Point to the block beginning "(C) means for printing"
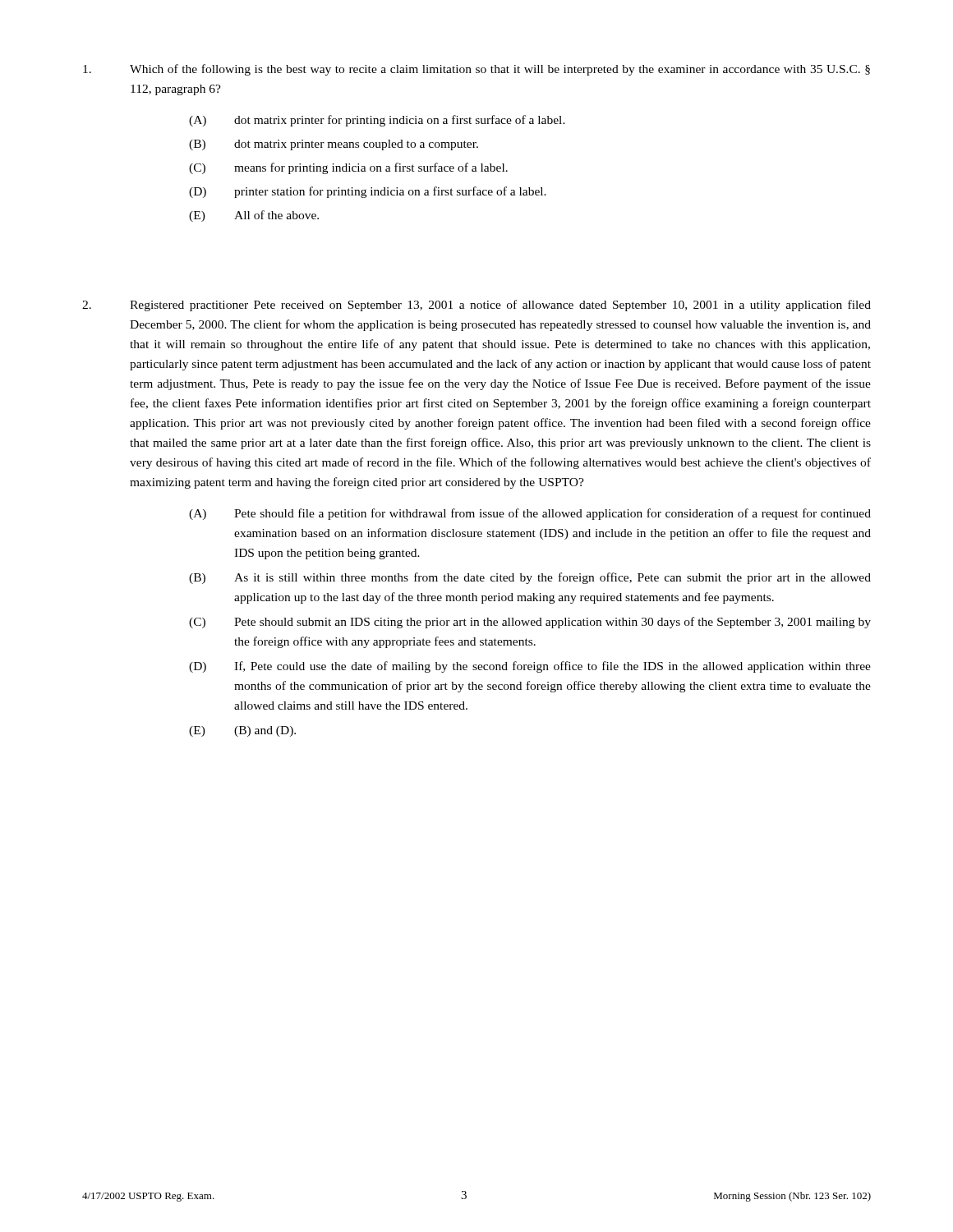Screen dimensions: 1232x953 (348, 168)
